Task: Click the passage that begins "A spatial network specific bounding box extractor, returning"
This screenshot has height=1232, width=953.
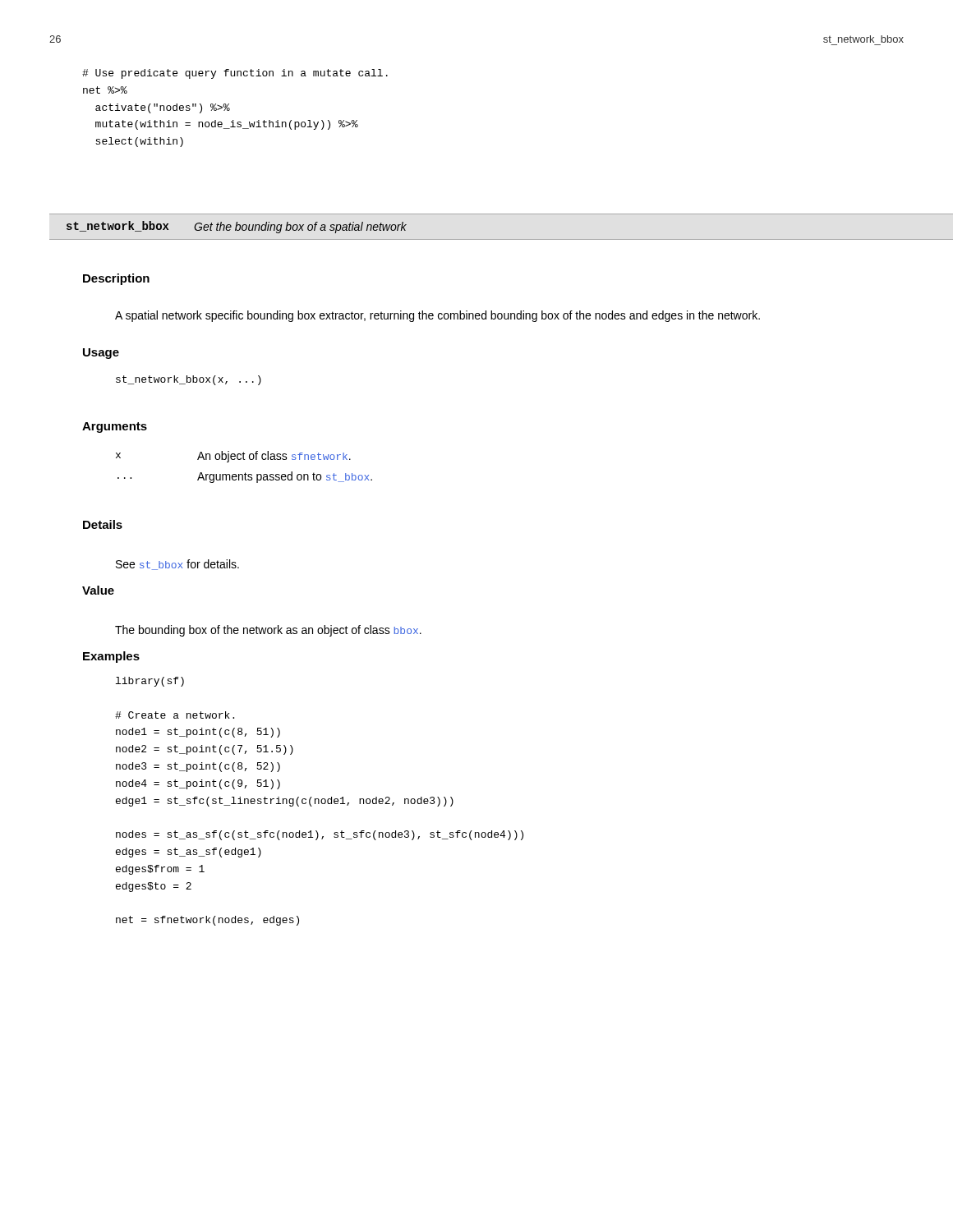Action: coord(505,316)
